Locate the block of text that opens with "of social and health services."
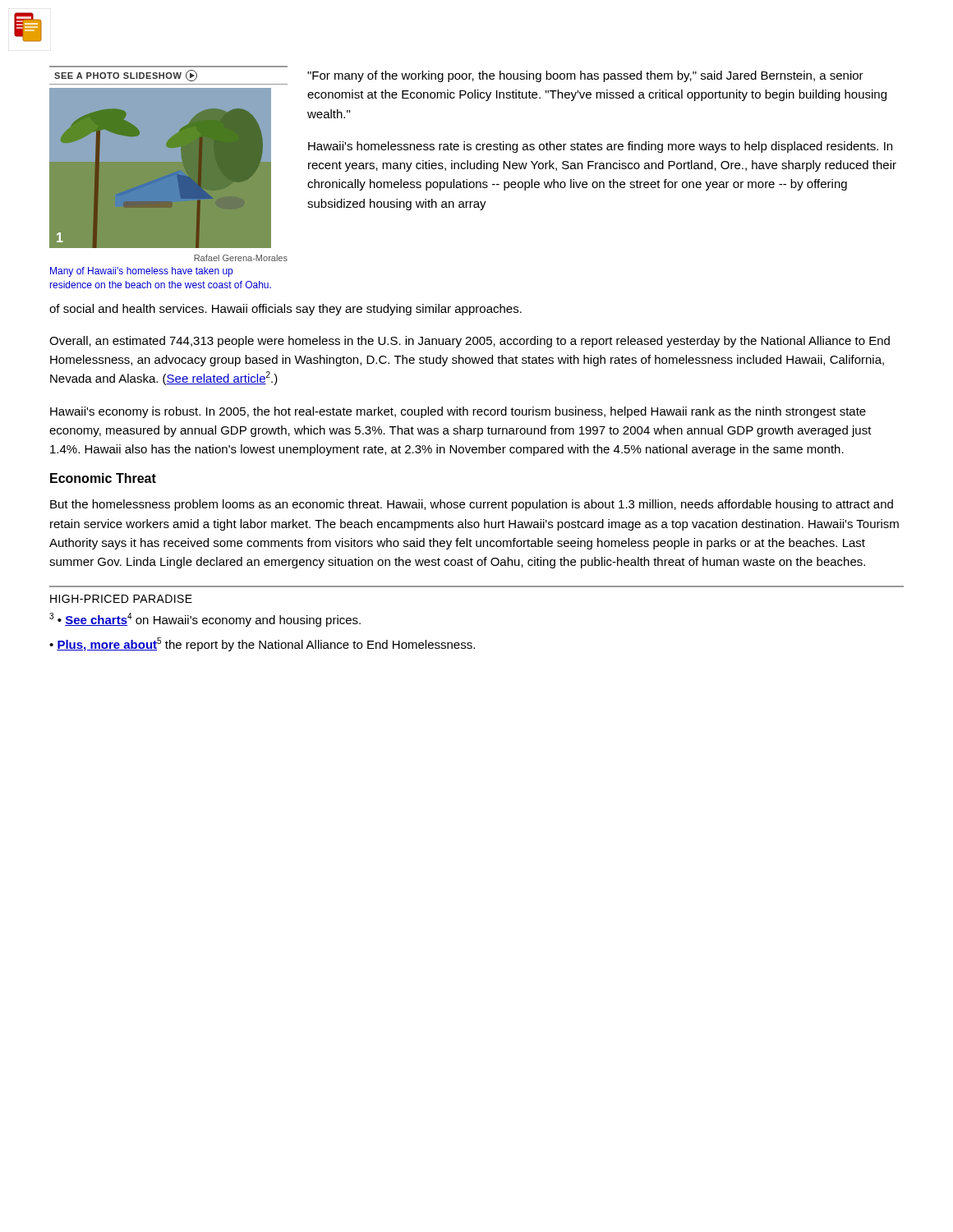 click(286, 308)
